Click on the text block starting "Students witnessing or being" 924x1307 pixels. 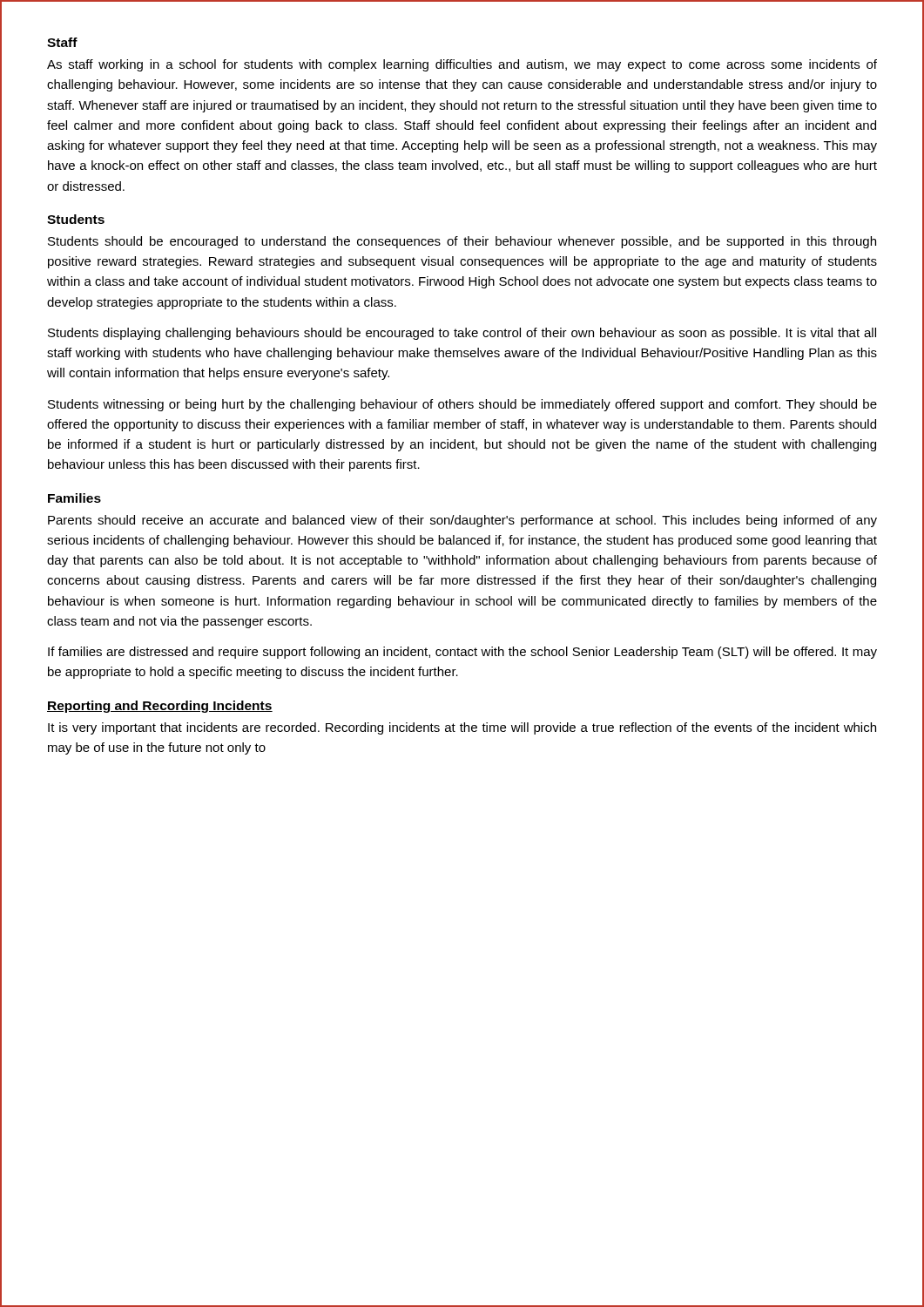[462, 434]
